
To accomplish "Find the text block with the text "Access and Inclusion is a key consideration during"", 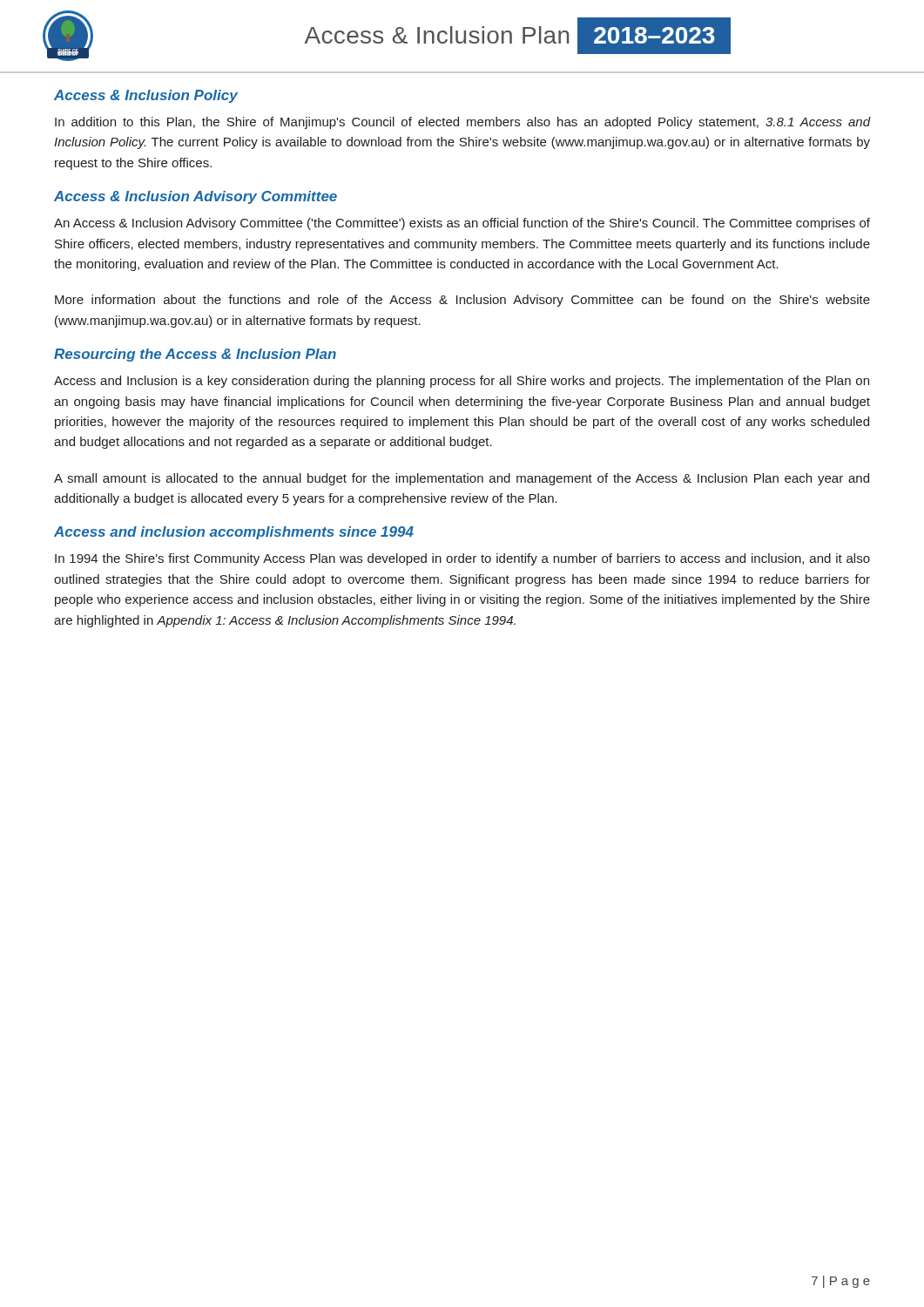I will [x=462, y=411].
